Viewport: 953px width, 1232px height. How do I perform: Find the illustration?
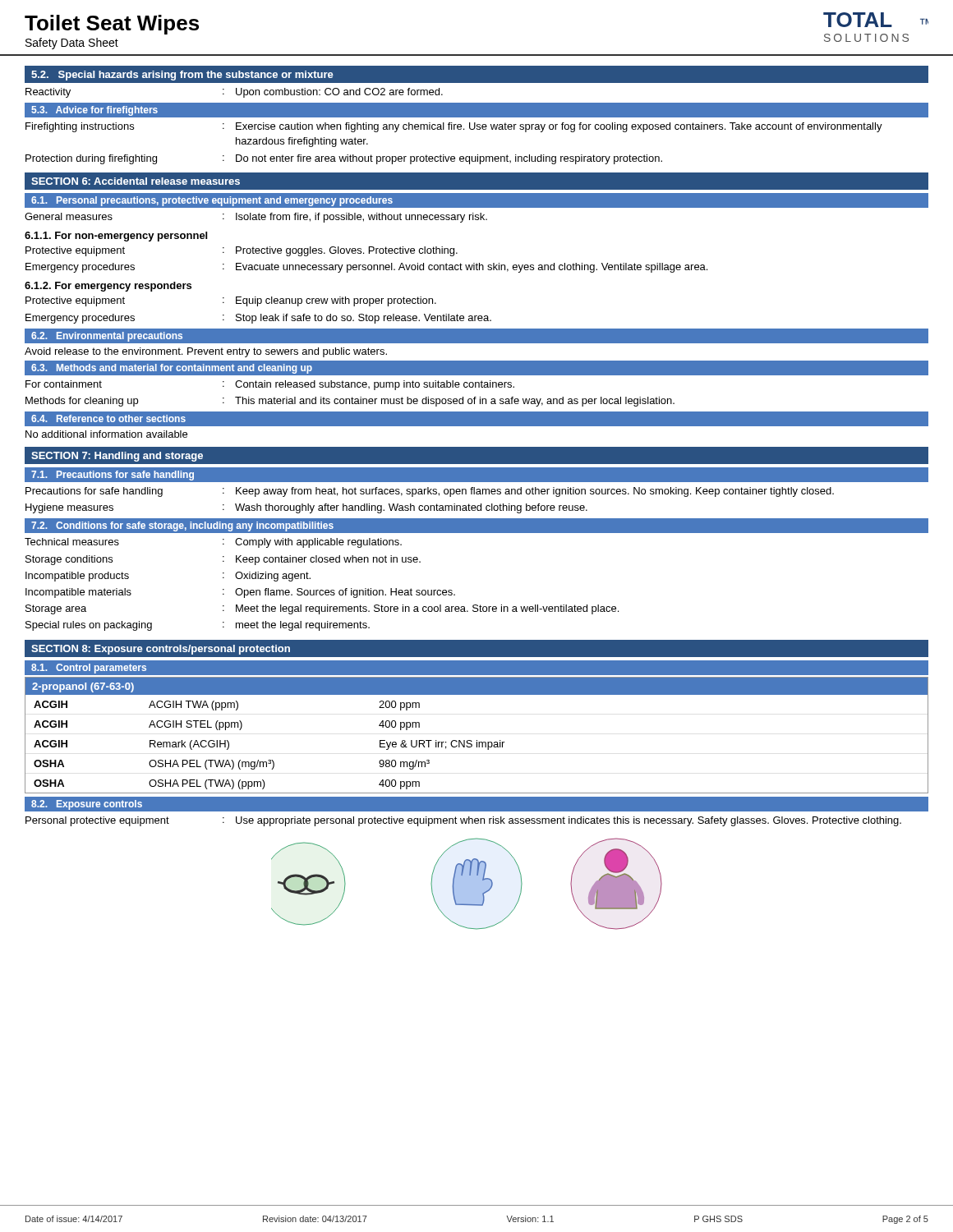(x=476, y=884)
